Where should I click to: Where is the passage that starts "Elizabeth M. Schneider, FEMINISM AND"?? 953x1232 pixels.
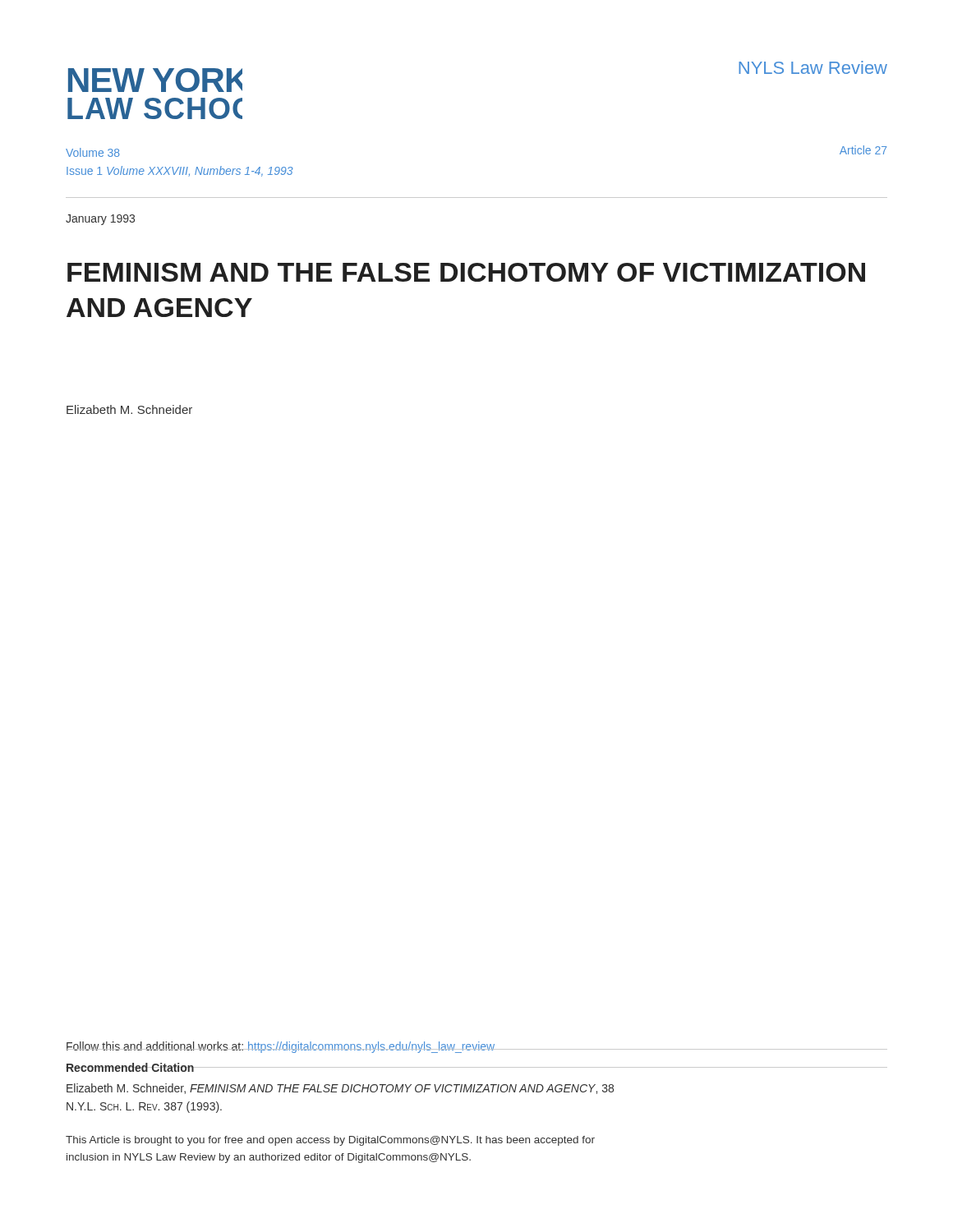340,1097
